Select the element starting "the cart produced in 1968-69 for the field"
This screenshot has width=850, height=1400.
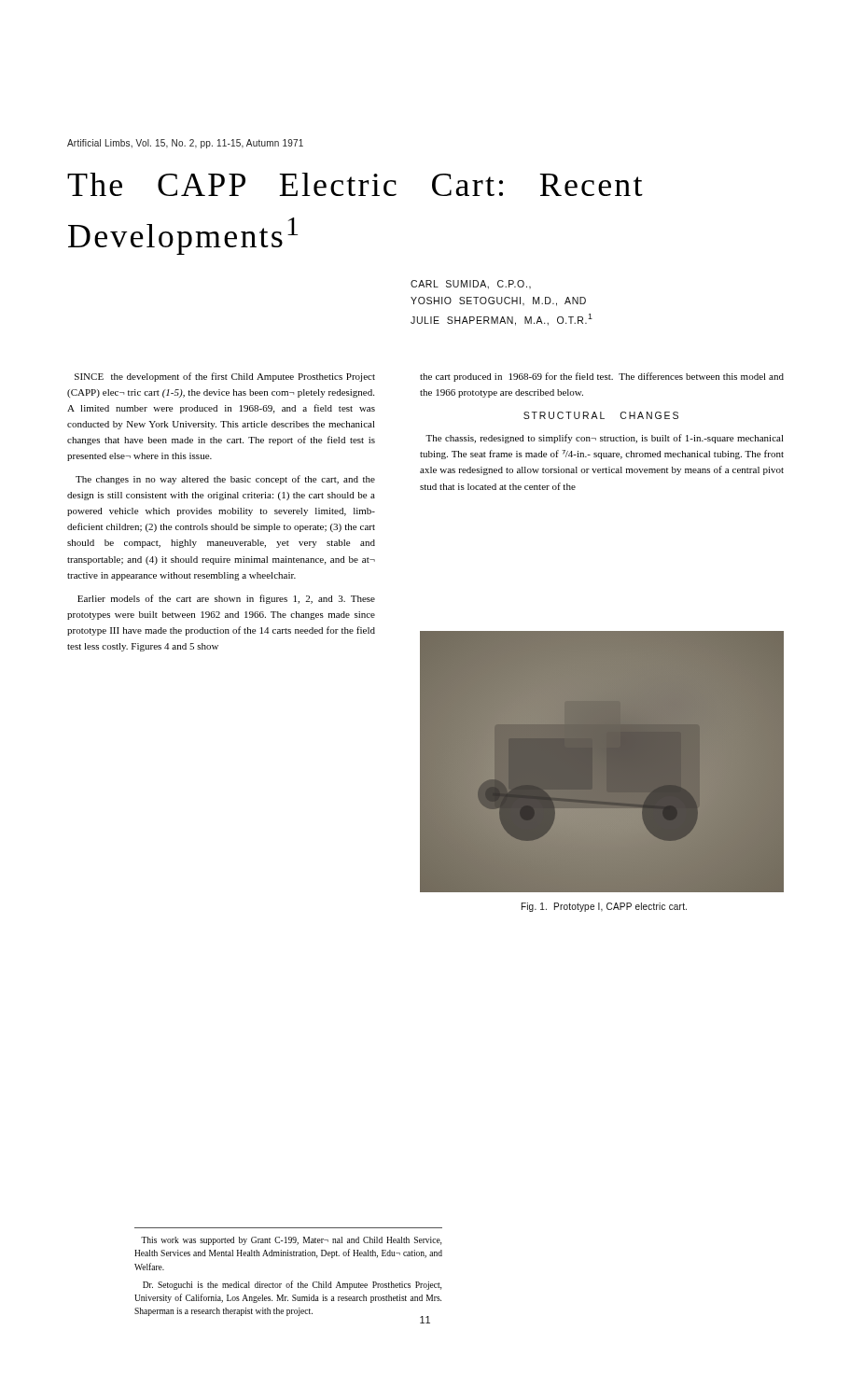tap(602, 385)
